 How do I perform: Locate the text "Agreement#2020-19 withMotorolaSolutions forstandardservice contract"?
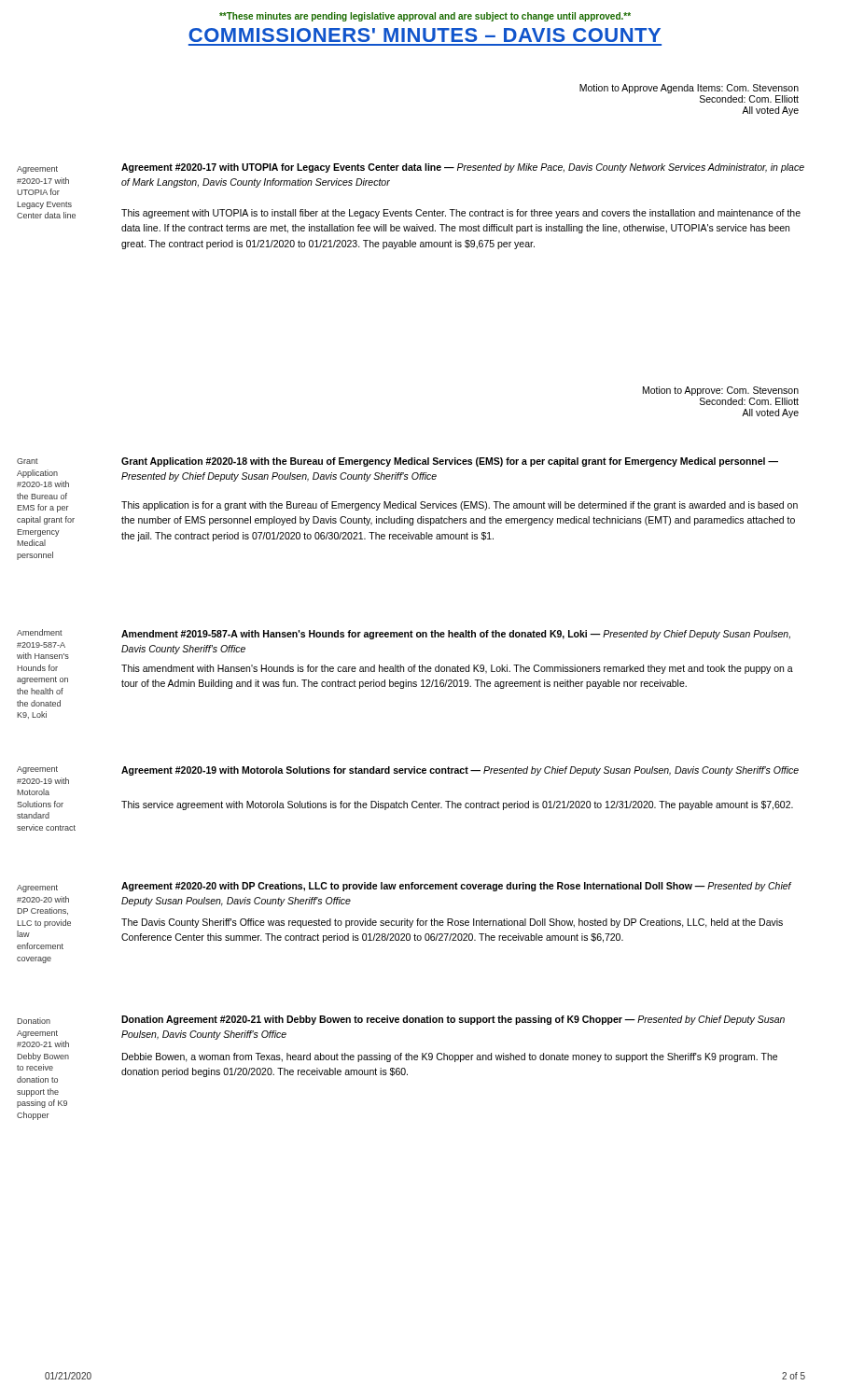[46, 798]
